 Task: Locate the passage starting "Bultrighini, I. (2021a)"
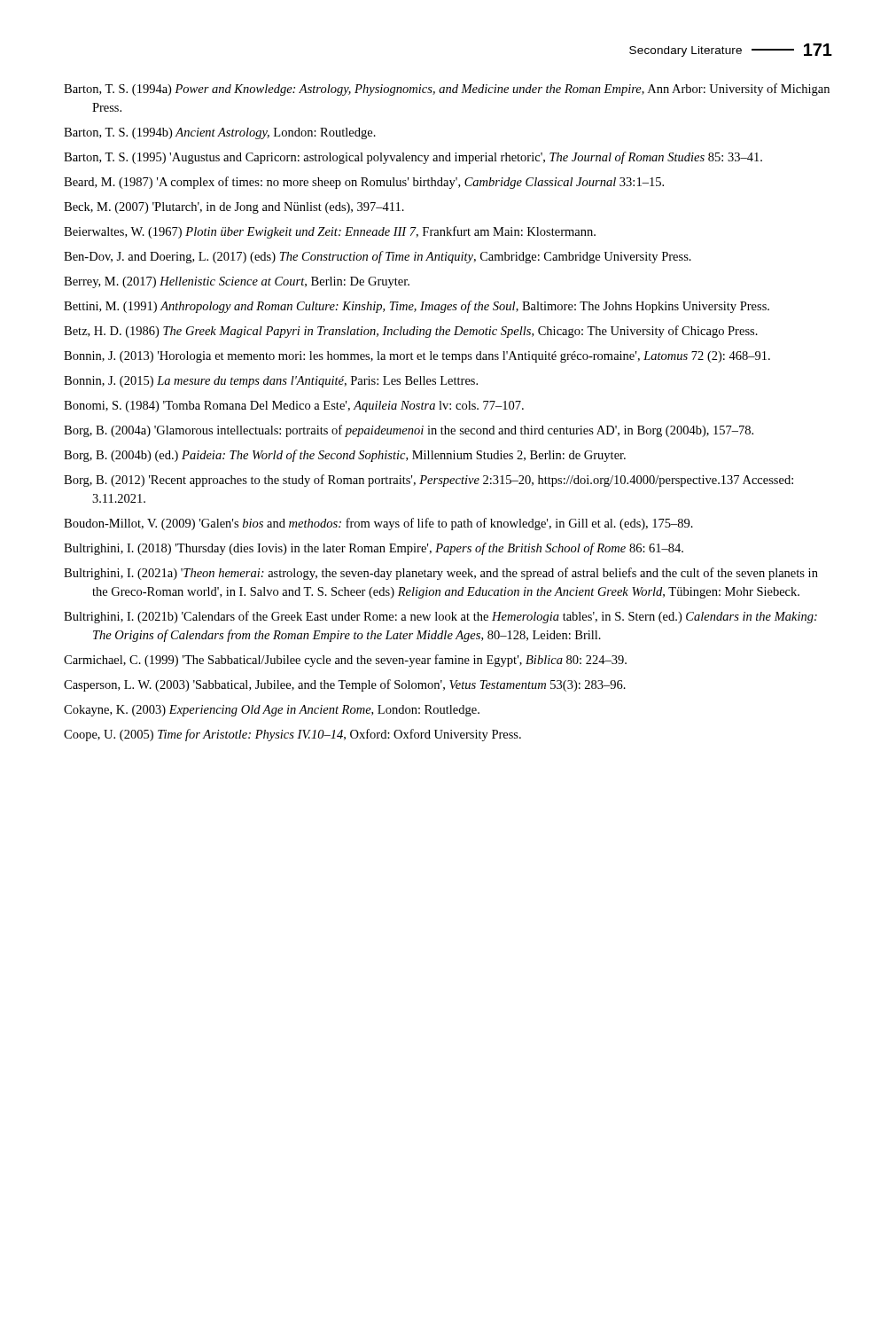pyautogui.click(x=441, y=582)
